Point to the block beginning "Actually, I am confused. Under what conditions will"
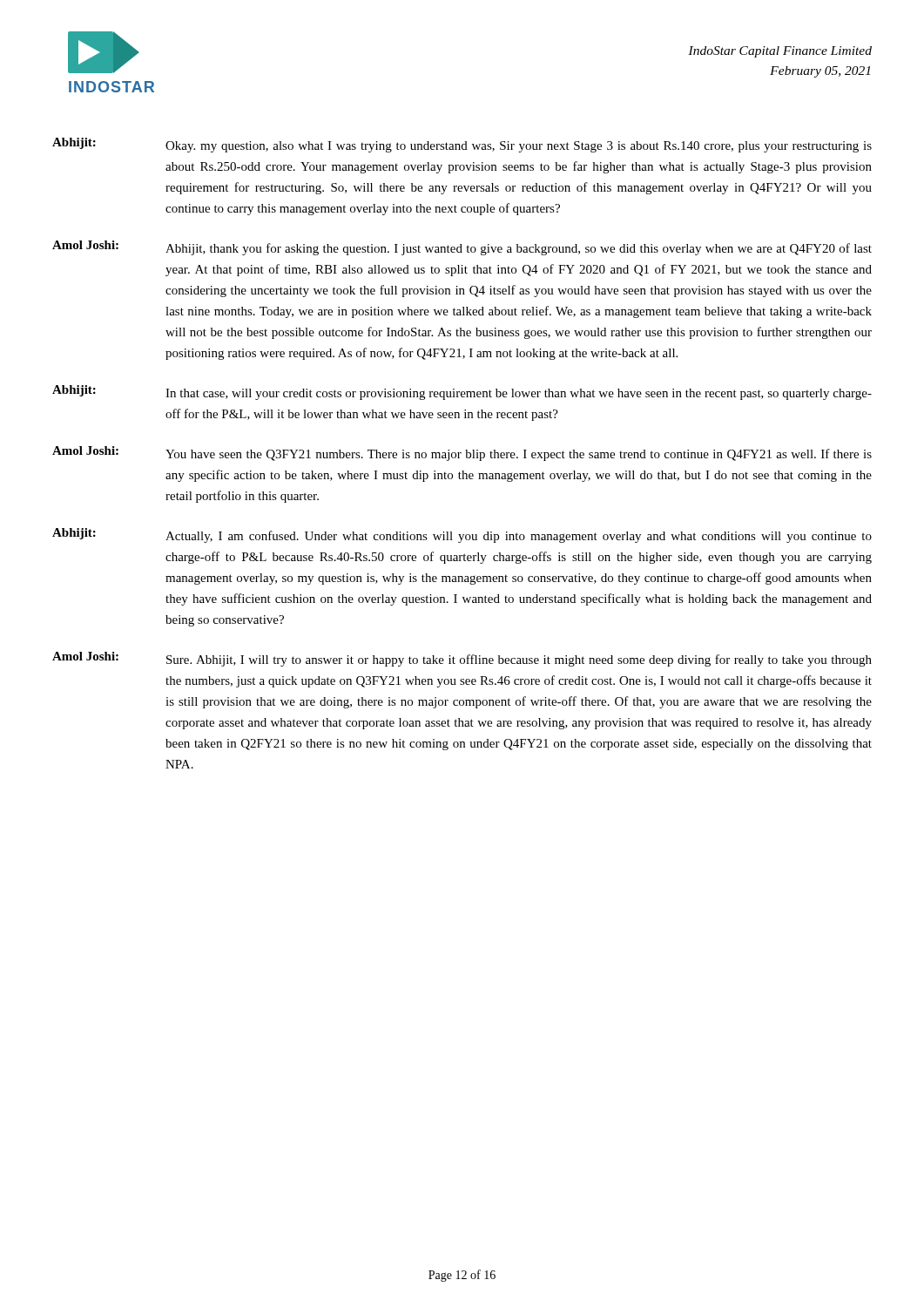Image resolution: width=924 pixels, height=1307 pixels. [519, 578]
